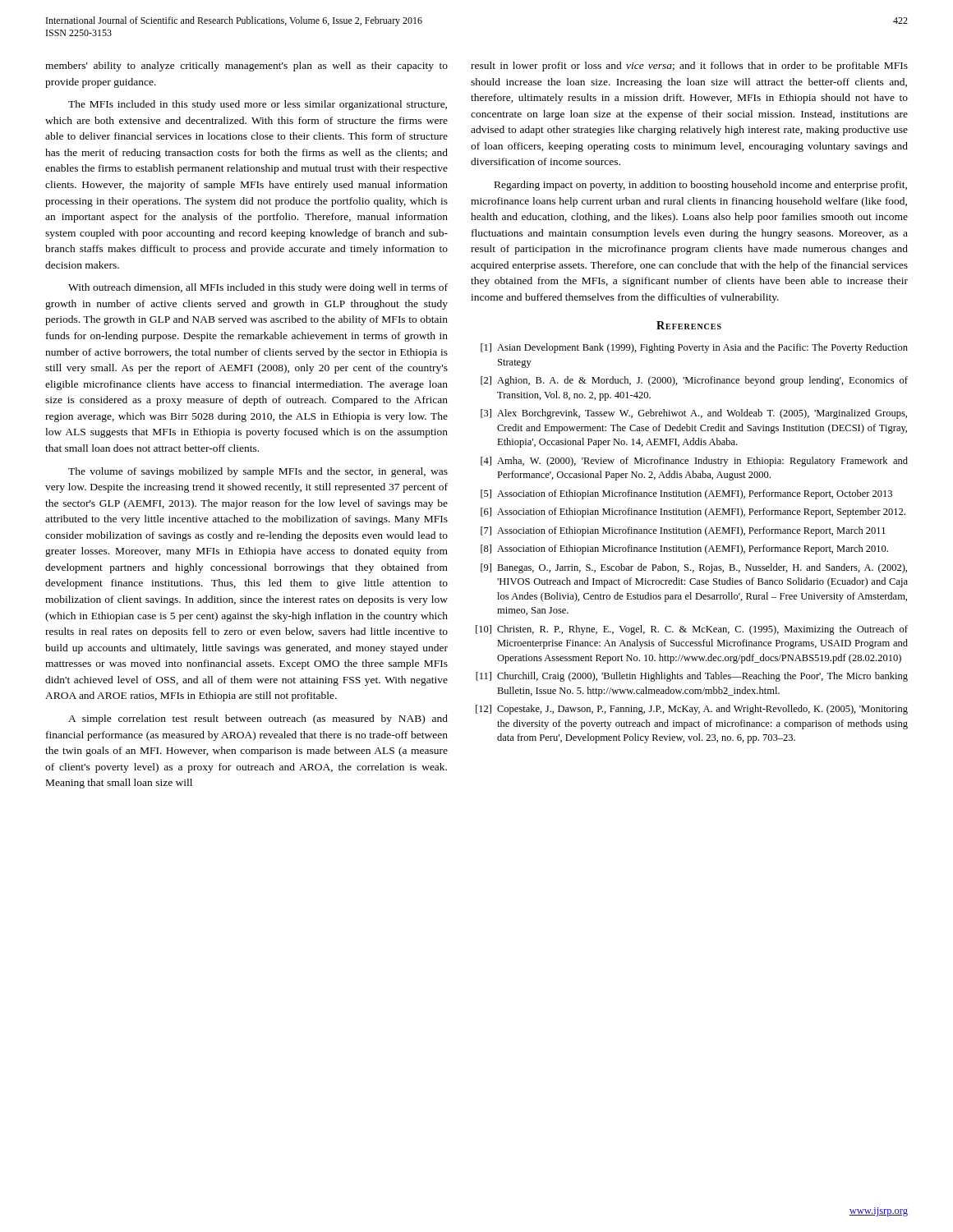Point to the block beginning "[11] Churchill, Craig"
Screen dimensions: 1232x953
689,684
